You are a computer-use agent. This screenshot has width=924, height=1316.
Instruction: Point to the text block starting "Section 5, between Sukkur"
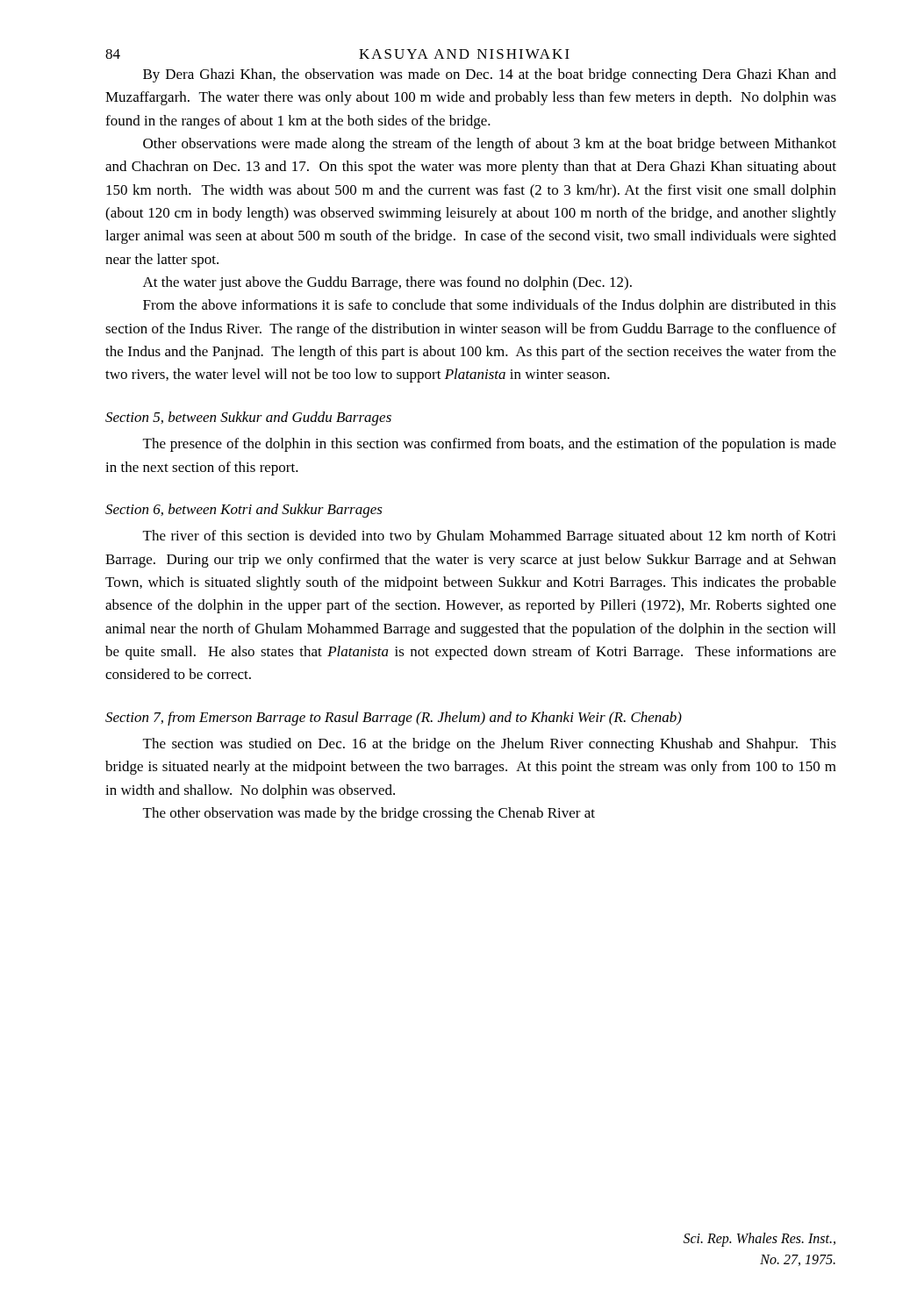(x=248, y=417)
